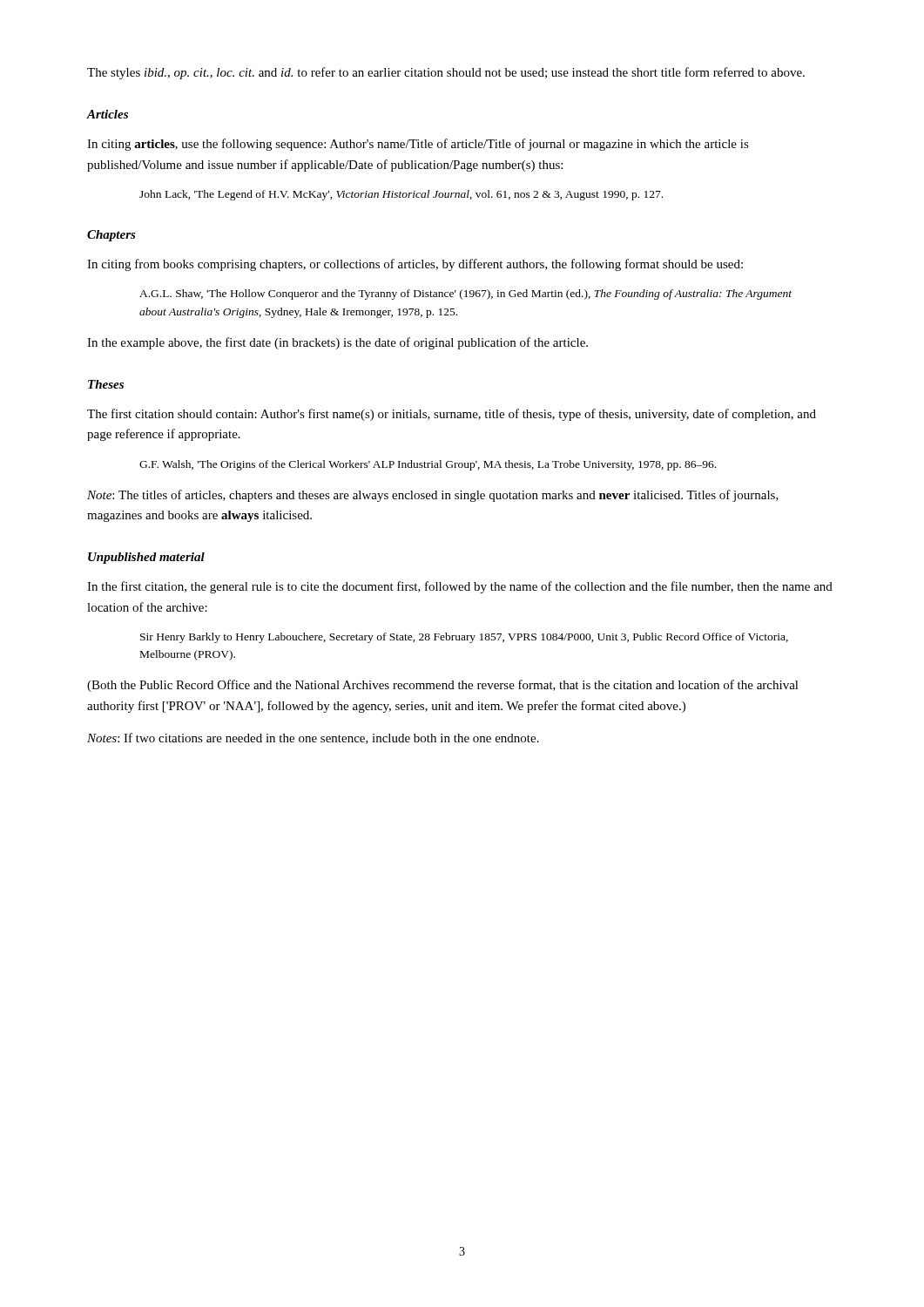Locate the block of text that opens with "Sir Henry Barkly"
The width and height of the screenshot is (924, 1307).
(464, 645)
